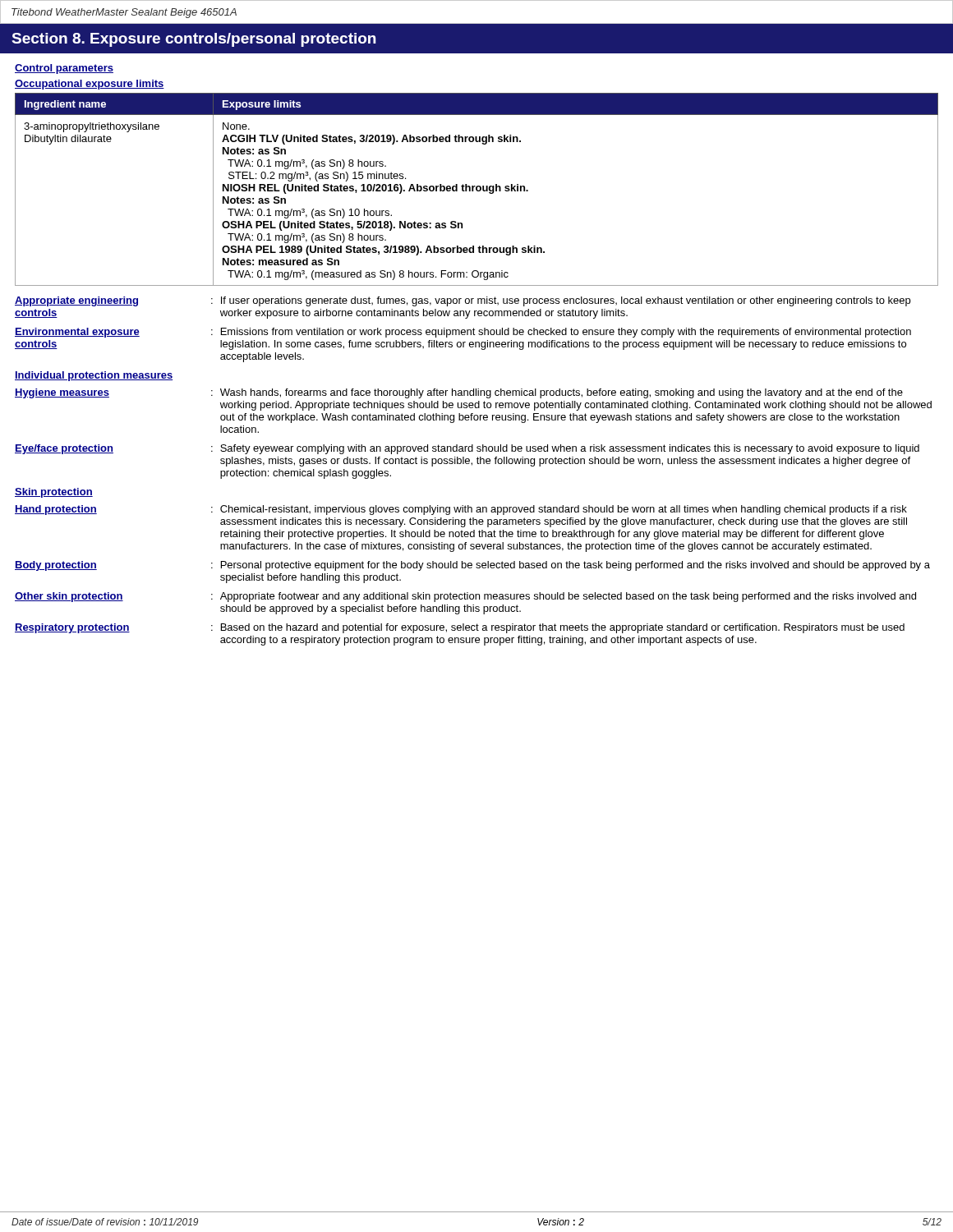Locate the text block that says "Appropriate engineeringcontrols :"
The width and height of the screenshot is (953, 1232).
point(476,306)
